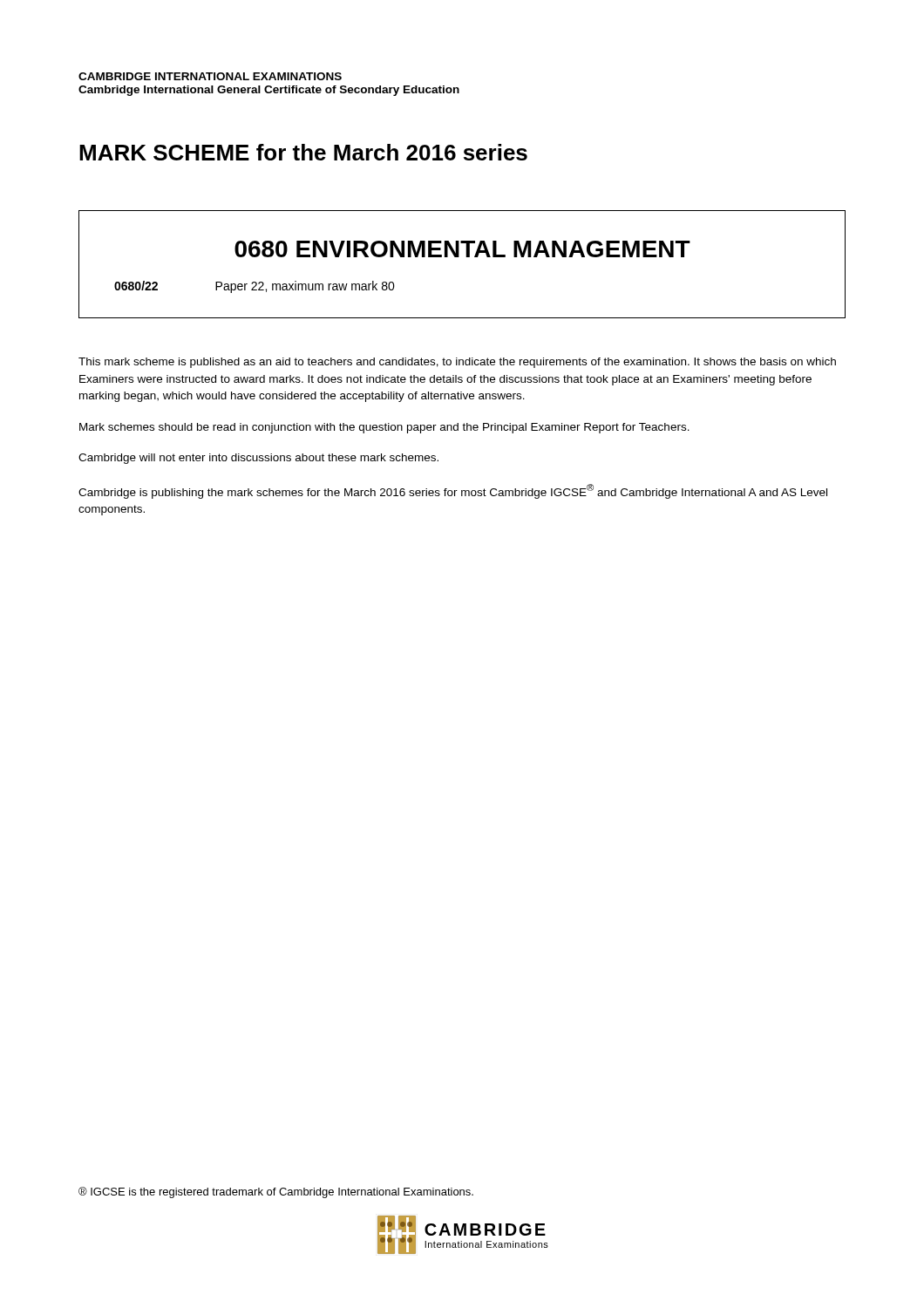This screenshot has width=924, height=1308.
Task: Click the passage that begins "® IGCSE is the registered trademark of Cambridge"
Action: [276, 1192]
